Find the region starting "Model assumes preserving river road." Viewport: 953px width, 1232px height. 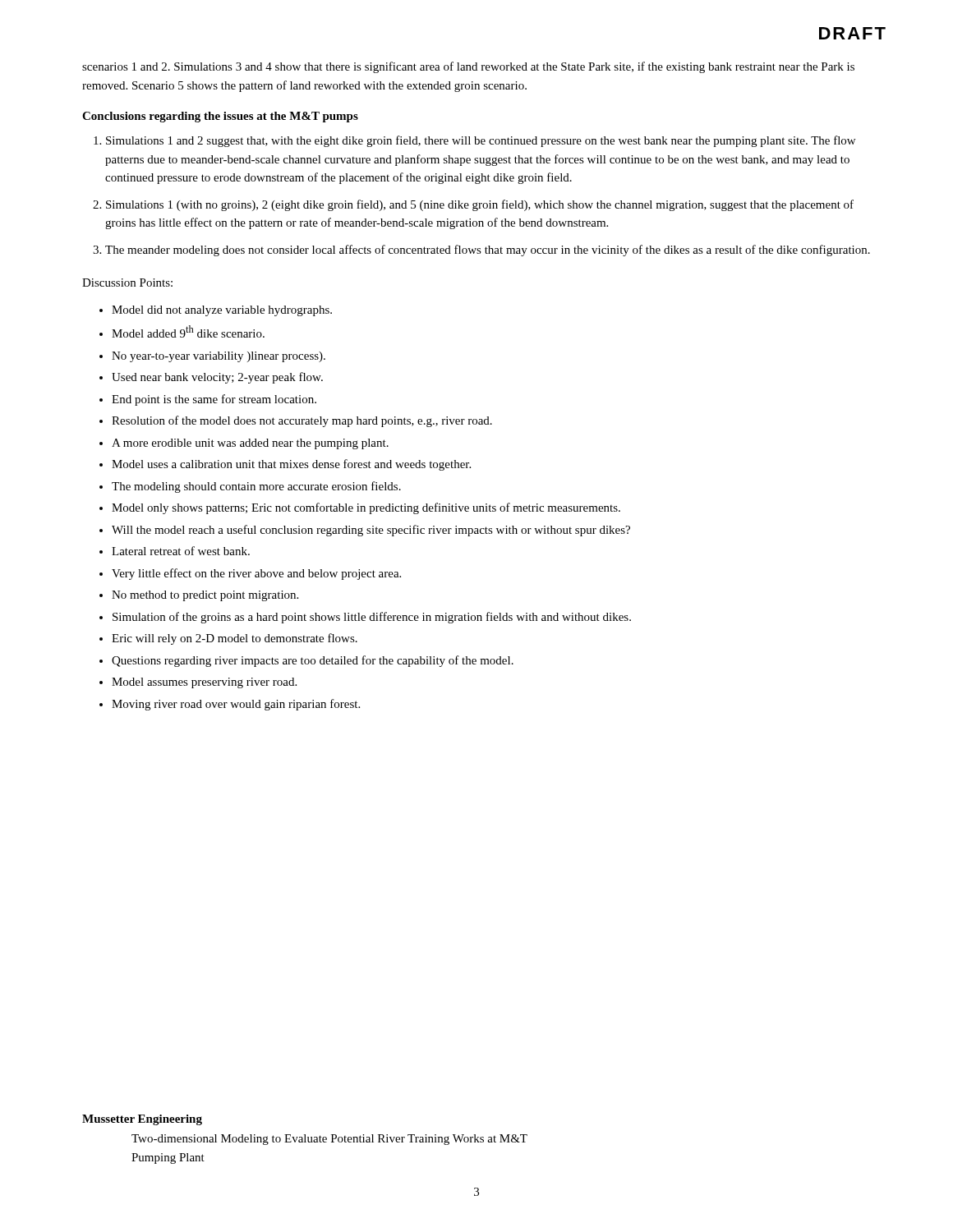click(205, 682)
